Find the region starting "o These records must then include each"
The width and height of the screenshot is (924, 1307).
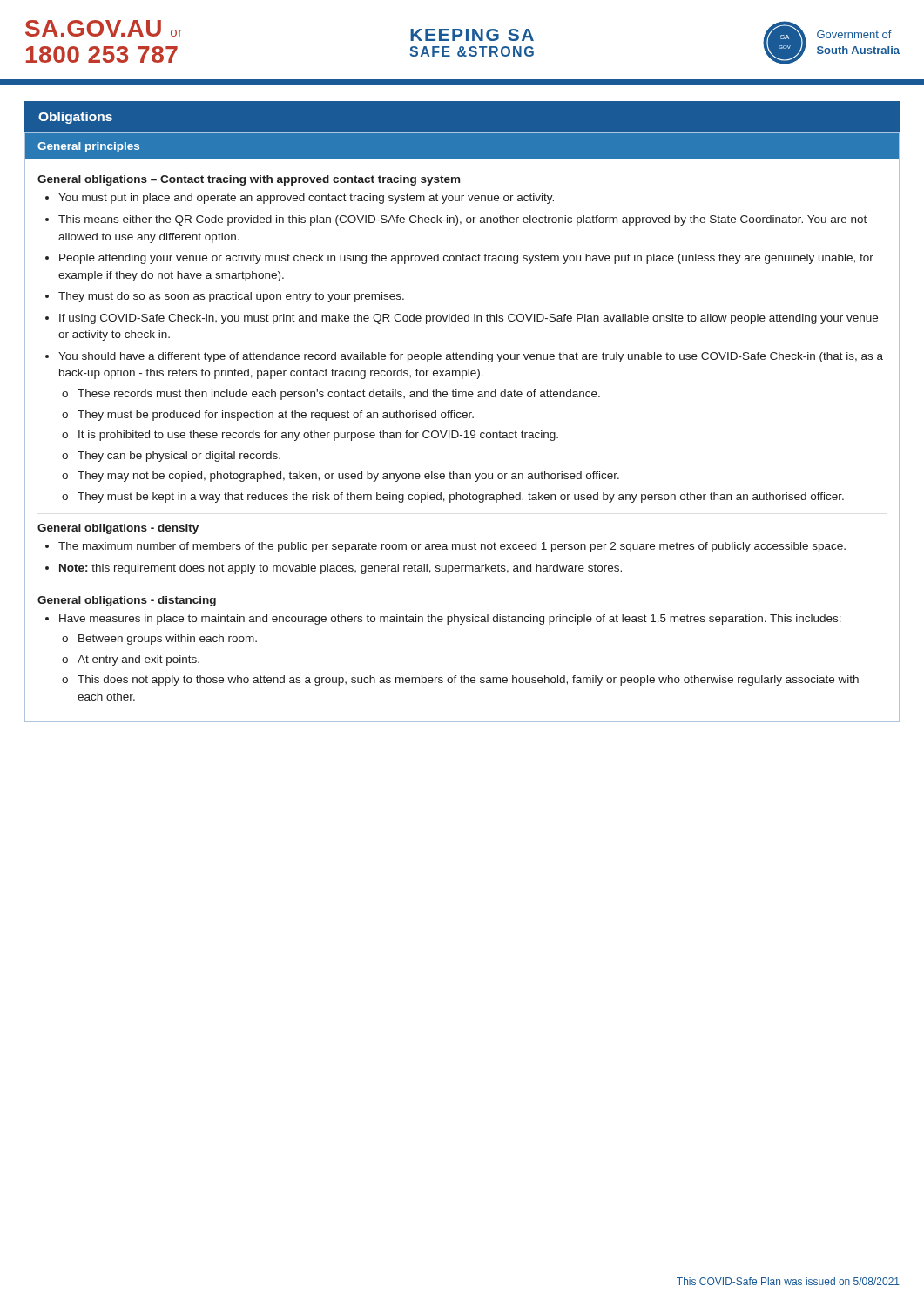(x=331, y=394)
